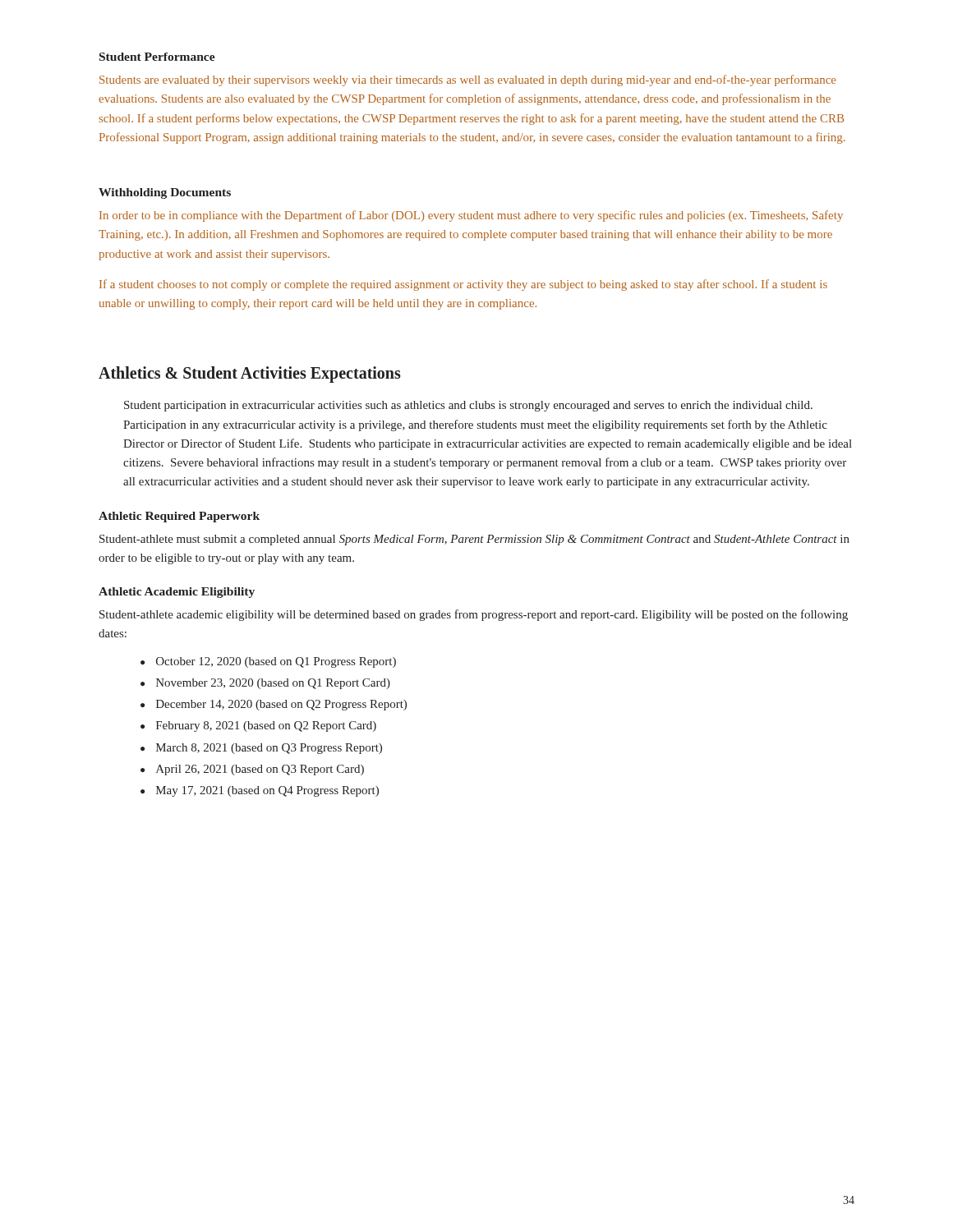Image resolution: width=953 pixels, height=1232 pixels.
Task: Click on the passage starting "Athletic Academic Eligibility"
Action: click(177, 591)
